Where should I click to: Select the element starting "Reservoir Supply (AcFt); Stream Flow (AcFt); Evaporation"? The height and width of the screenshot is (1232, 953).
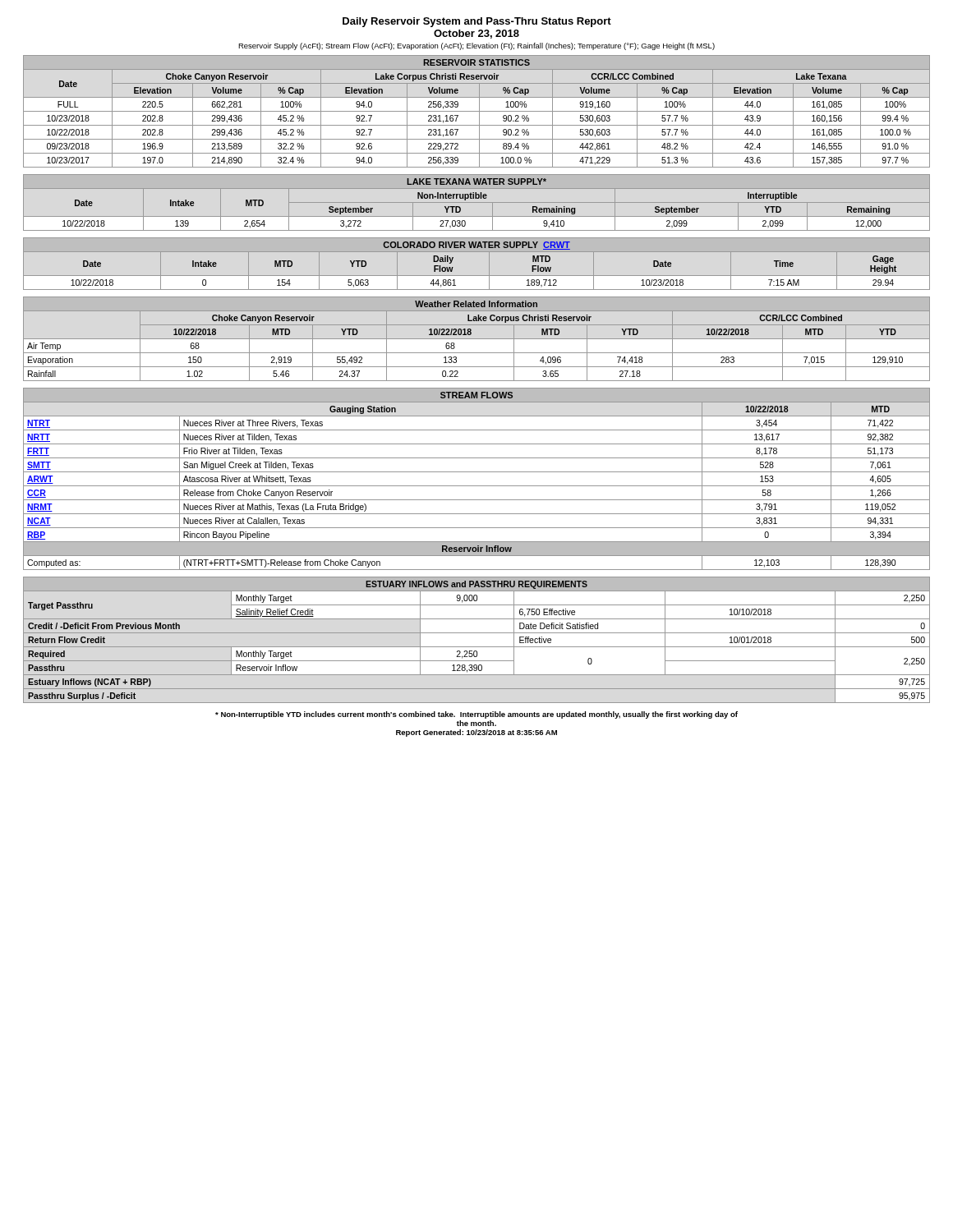tap(476, 46)
